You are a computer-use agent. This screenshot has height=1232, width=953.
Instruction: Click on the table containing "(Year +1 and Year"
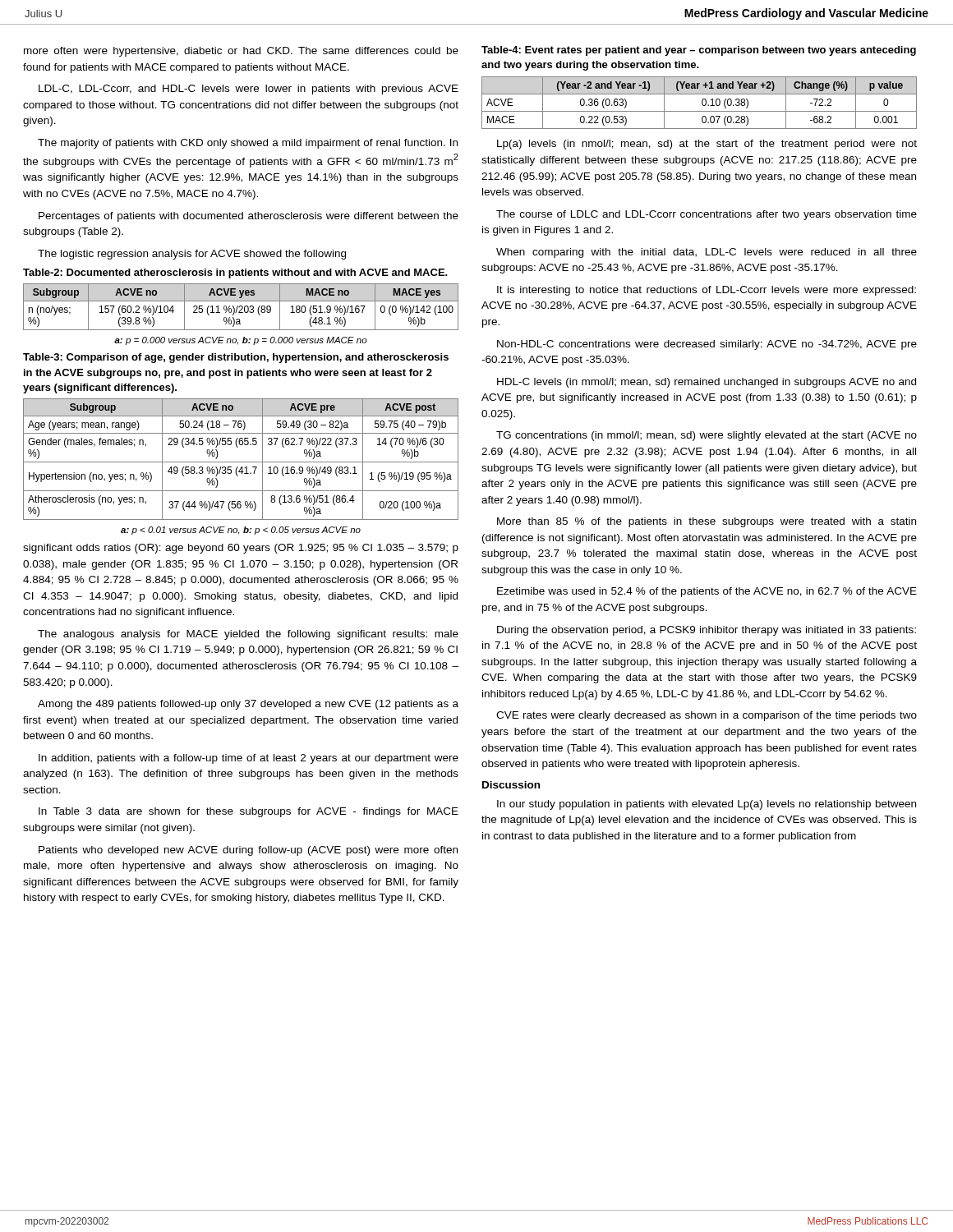pos(699,103)
